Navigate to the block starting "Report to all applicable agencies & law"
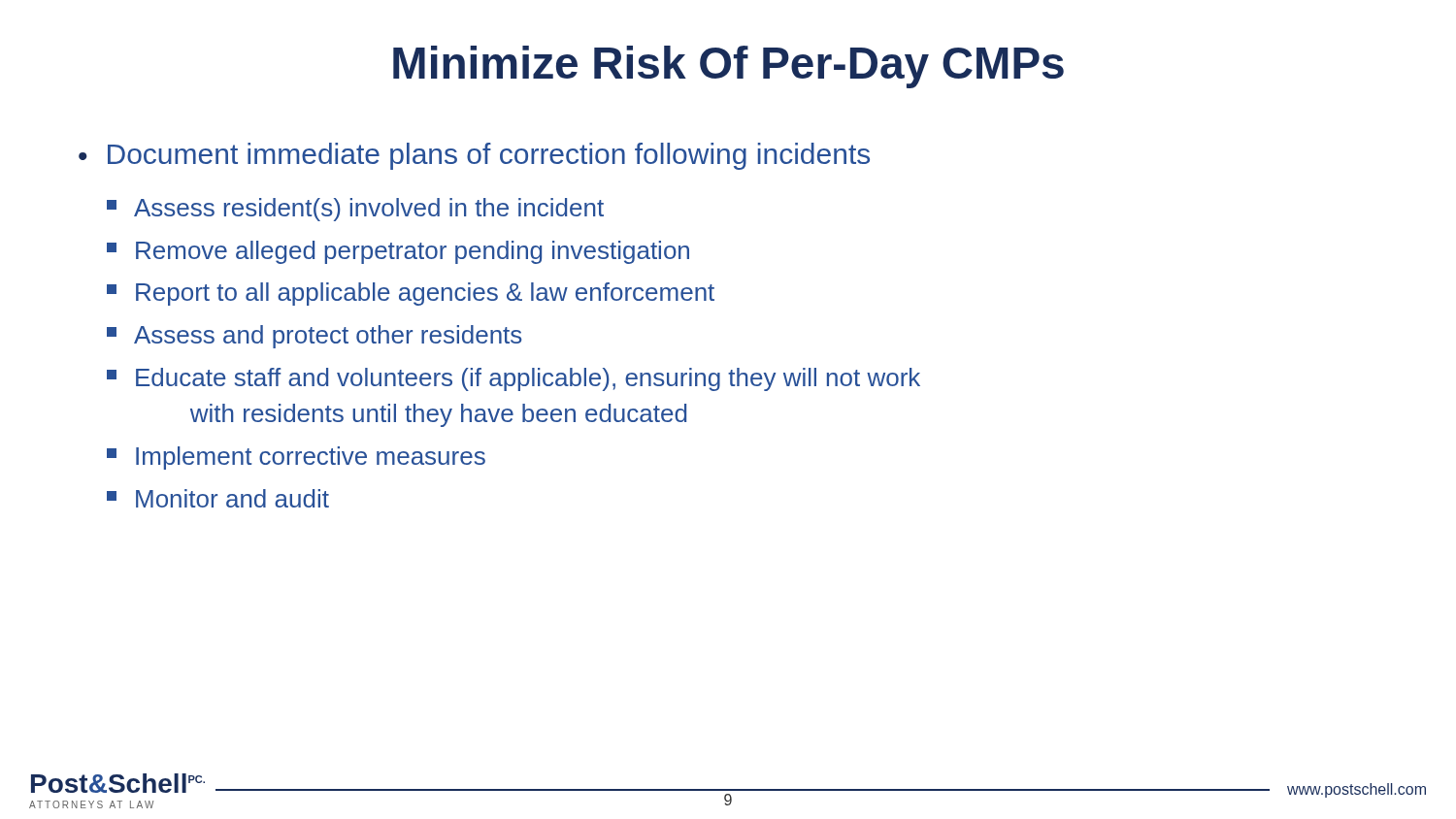This screenshot has width=1456, height=819. pyautogui.click(x=411, y=293)
